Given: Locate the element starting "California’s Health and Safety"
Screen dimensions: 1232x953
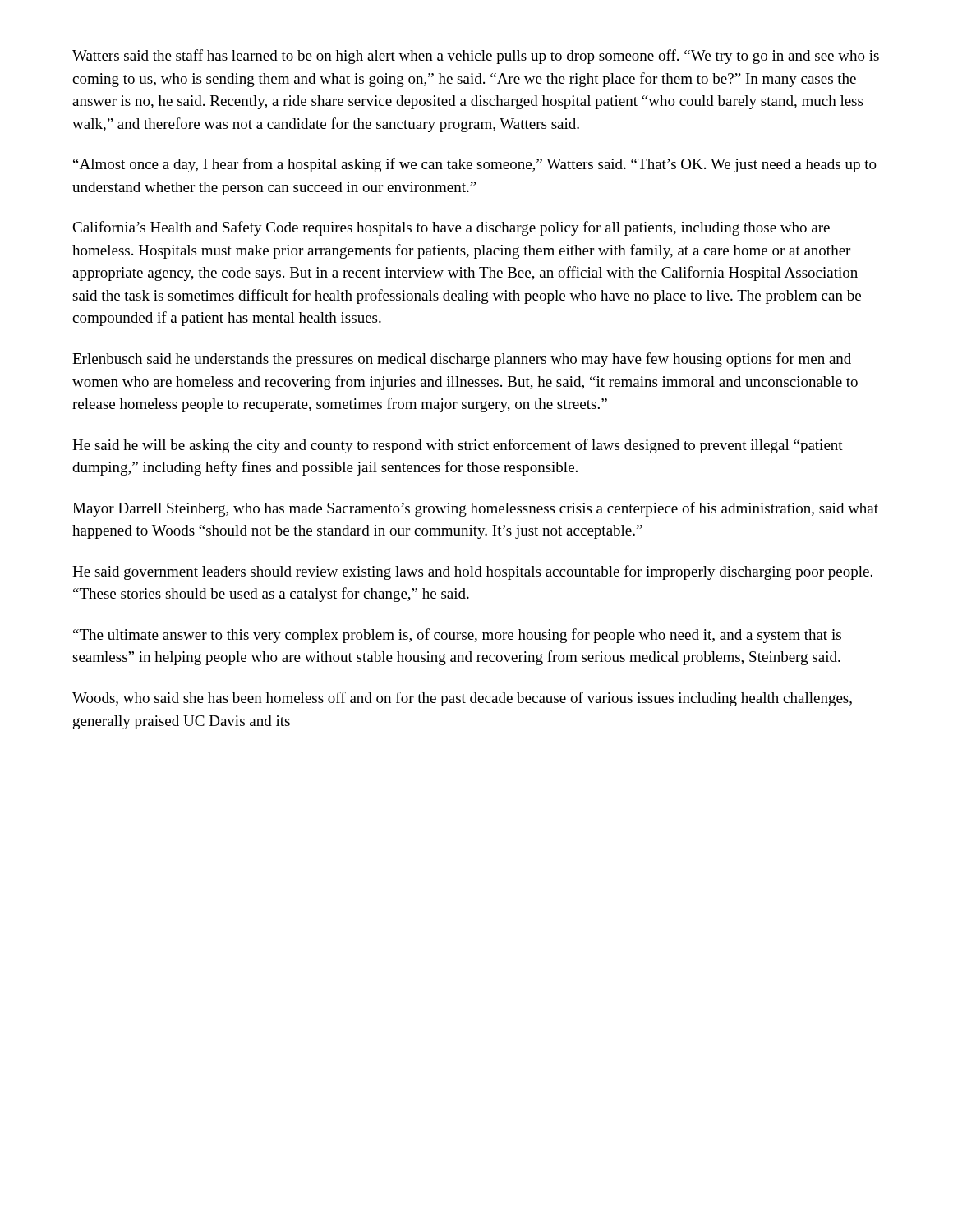Looking at the screenshot, I should tap(467, 273).
